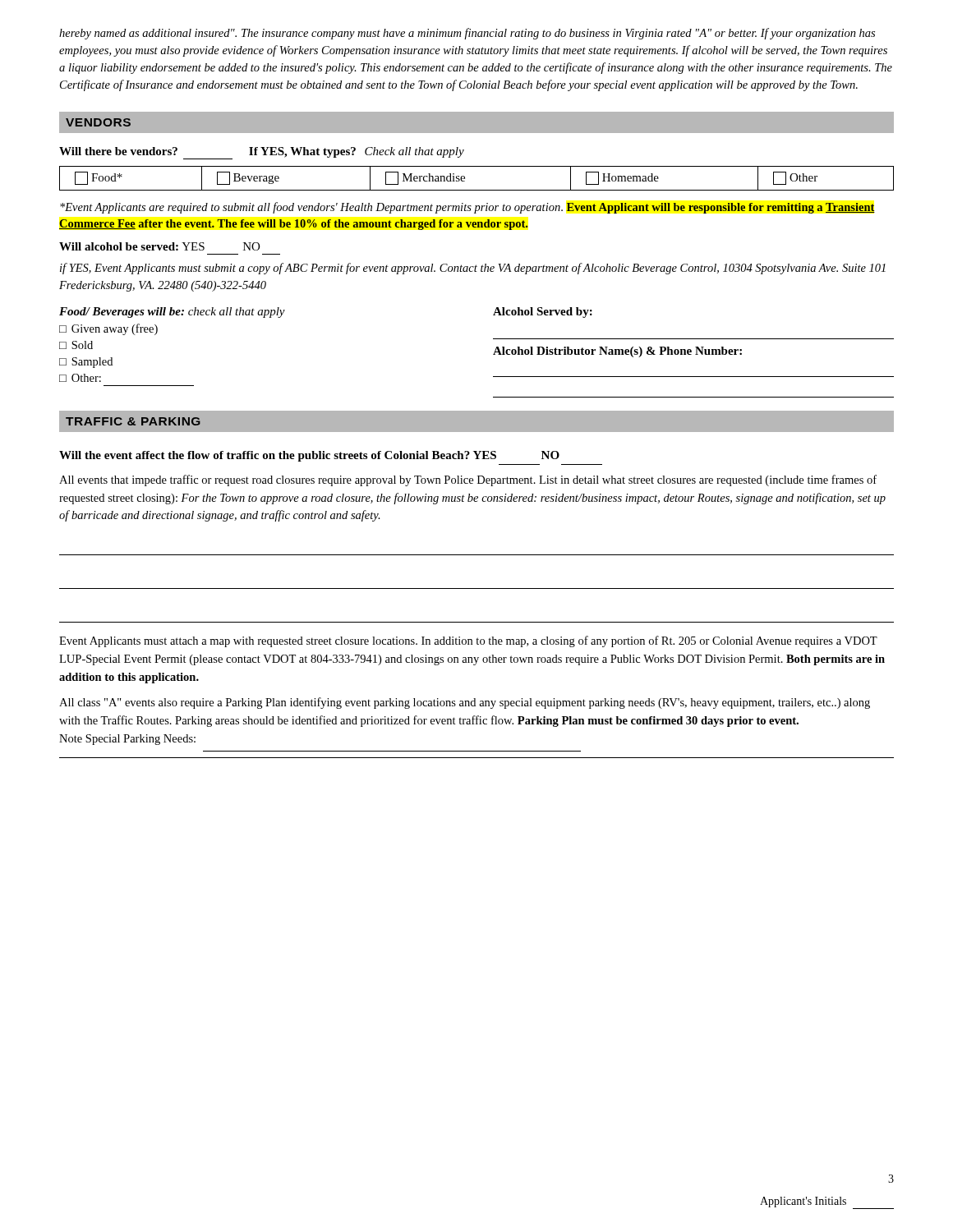The height and width of the screenshot is (1232, 953).
Task: Locate the list item with the text "□ Sampled"
Action: (x=86, y=362)
